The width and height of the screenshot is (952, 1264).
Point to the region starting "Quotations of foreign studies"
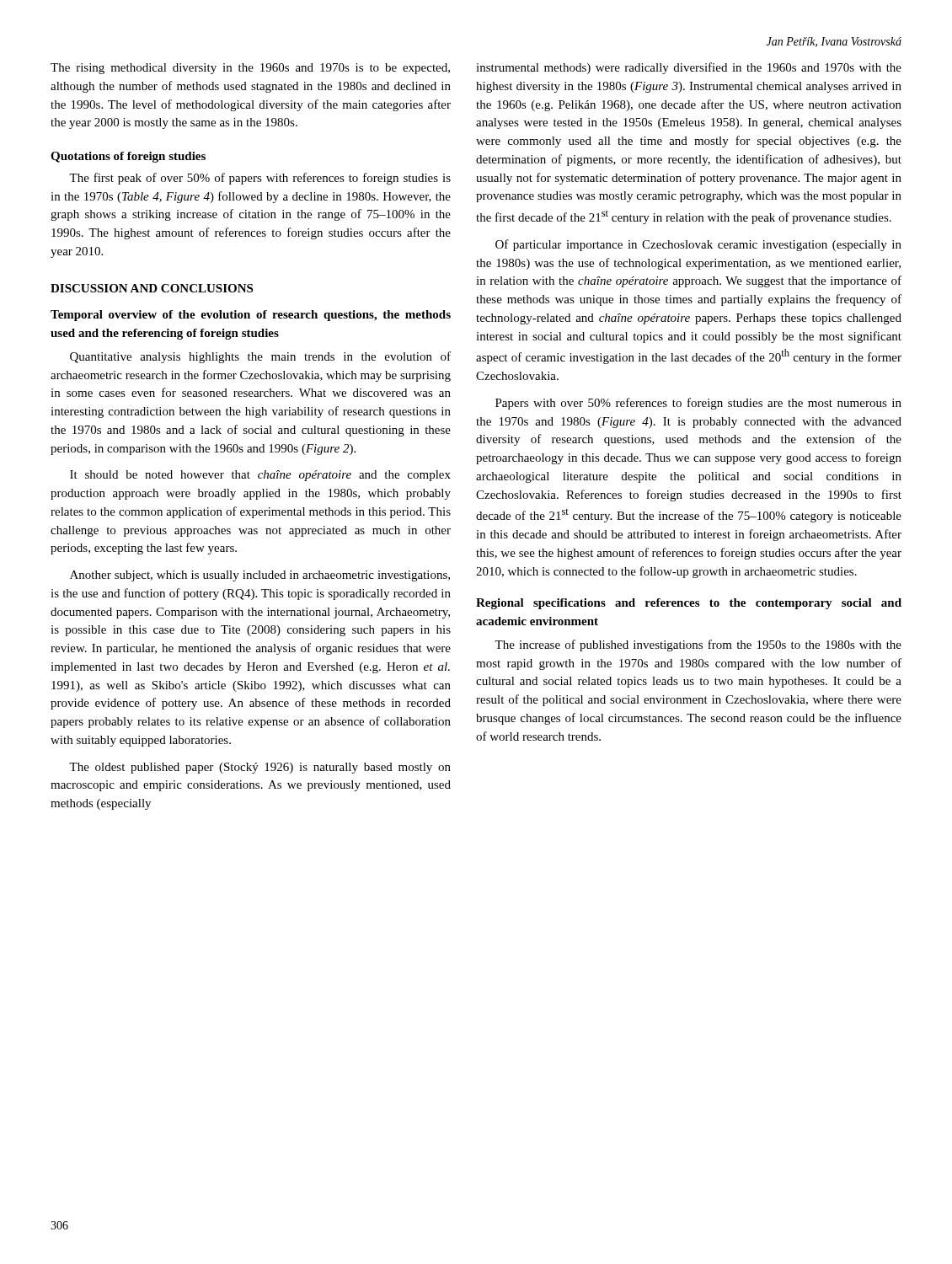pos(128,157)
